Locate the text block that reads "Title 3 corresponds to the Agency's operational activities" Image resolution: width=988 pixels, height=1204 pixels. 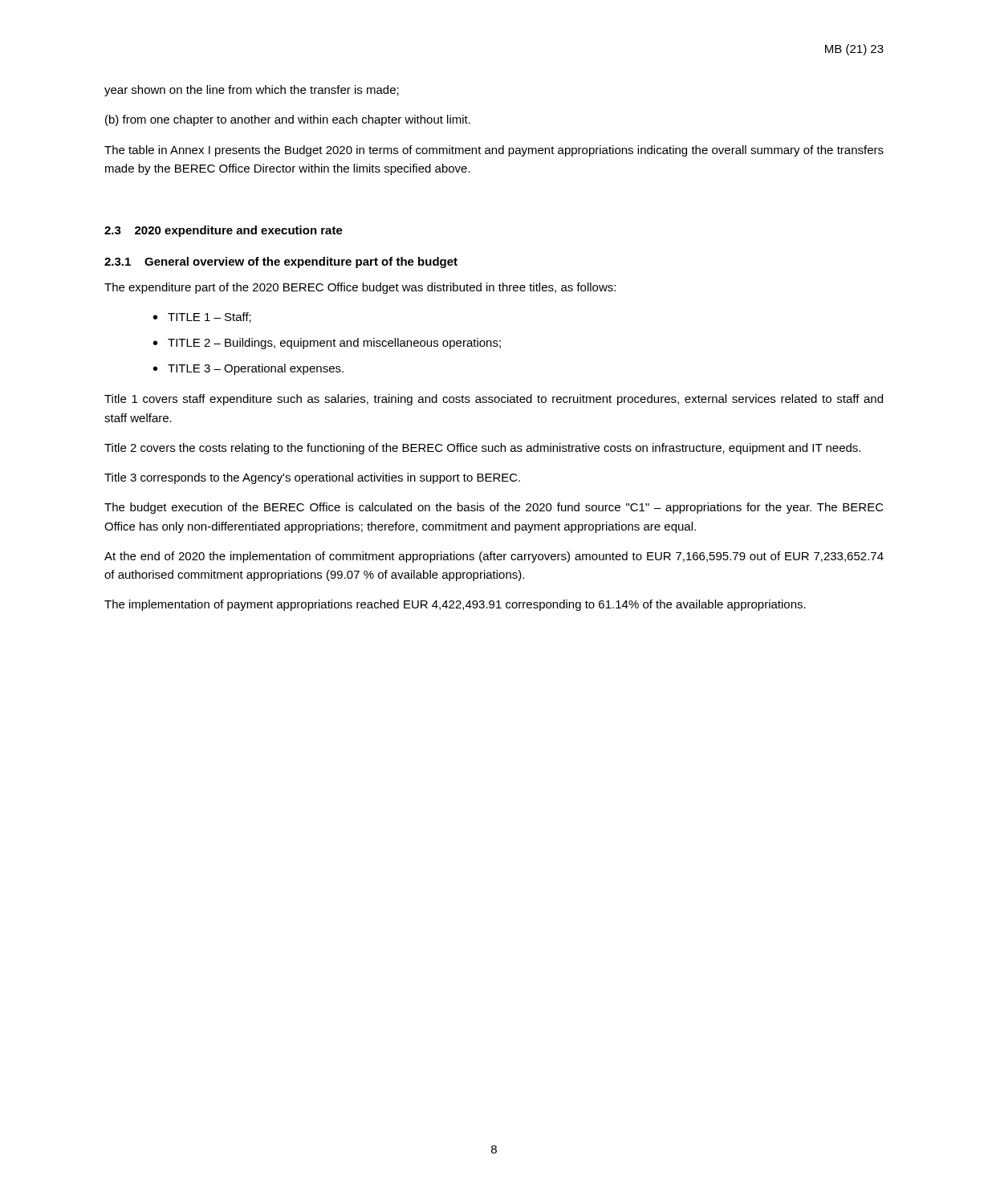[x=313, y=477]
